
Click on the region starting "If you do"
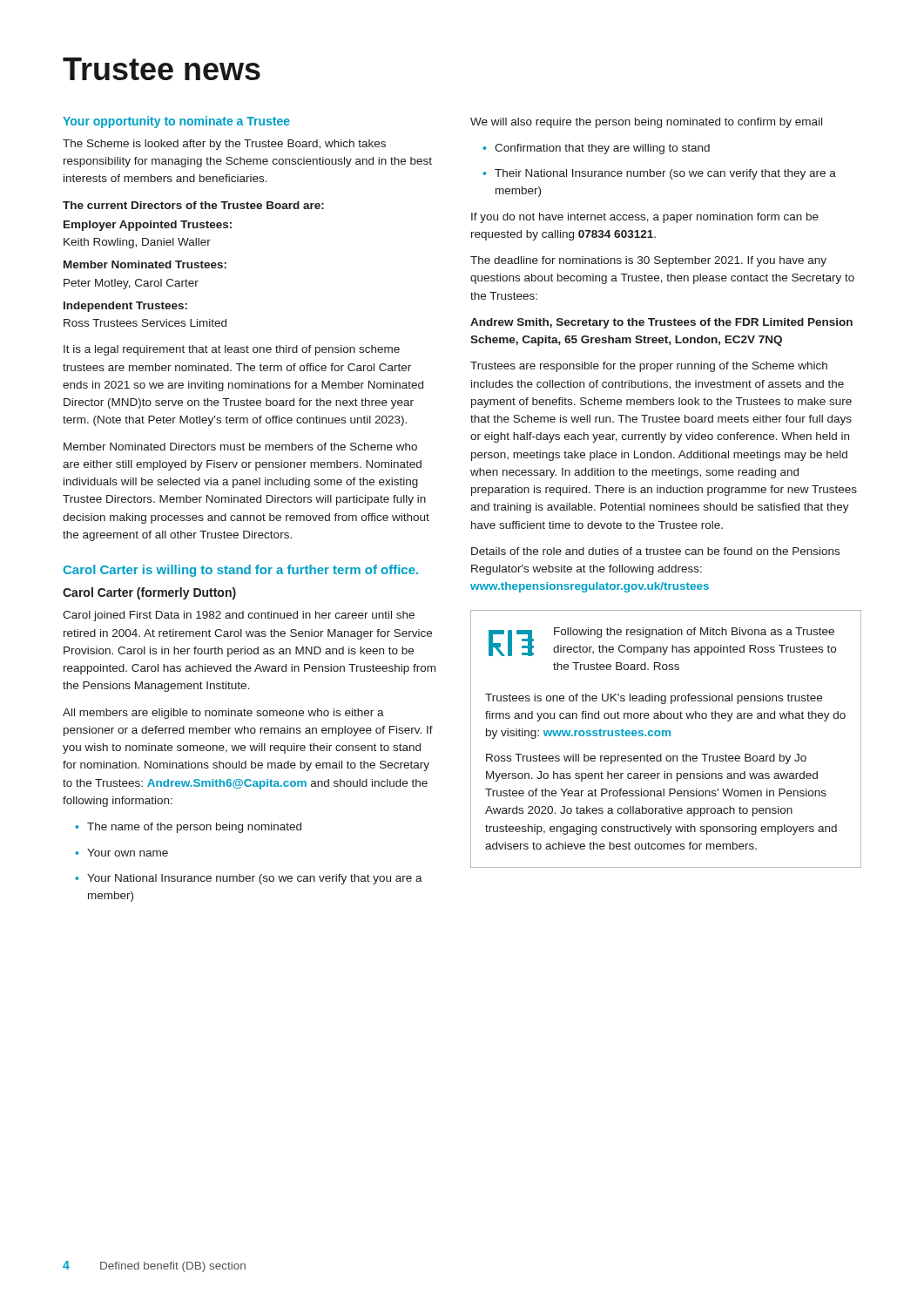point(666,225)
